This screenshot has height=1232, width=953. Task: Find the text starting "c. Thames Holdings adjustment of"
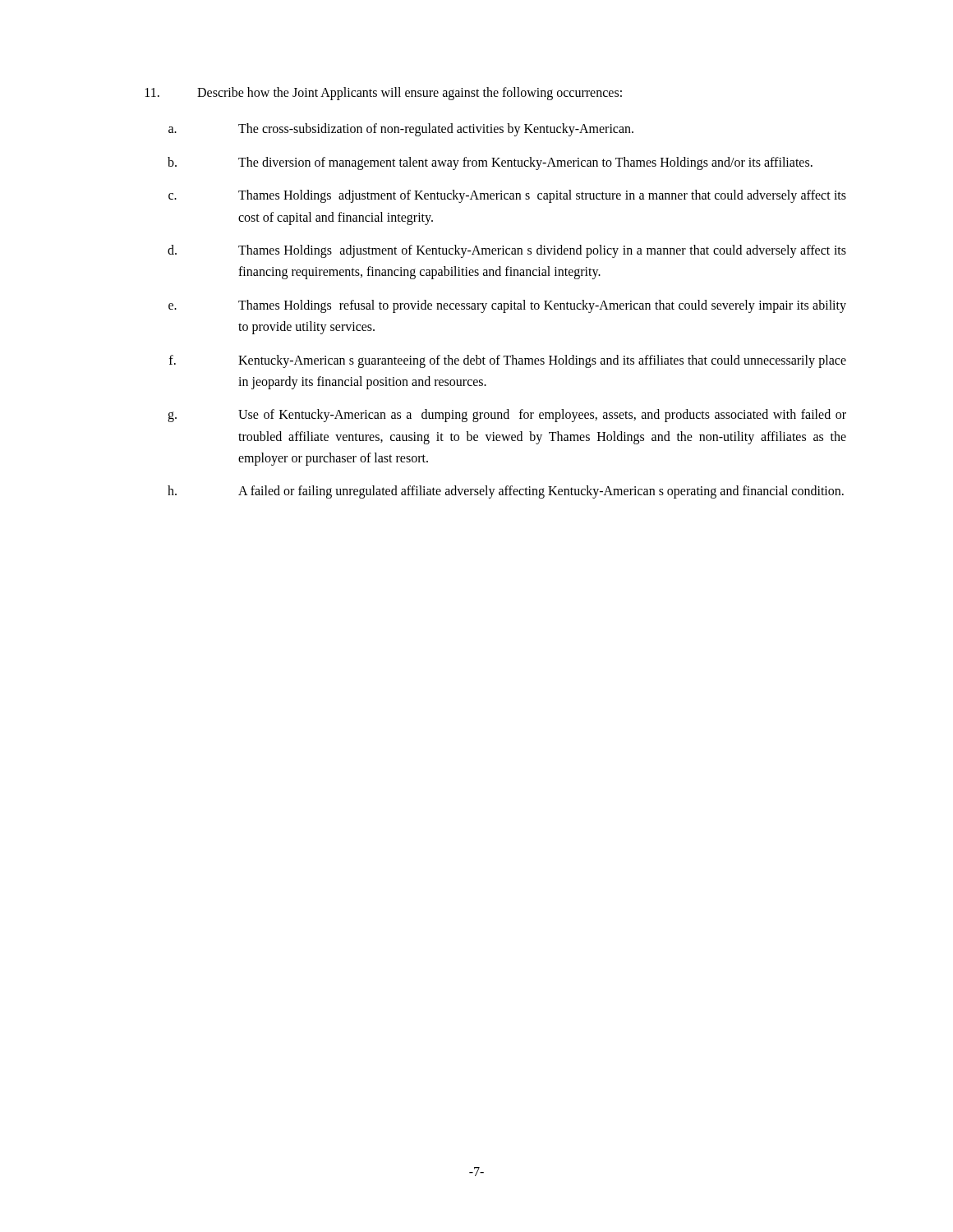(x=476, y=207)
